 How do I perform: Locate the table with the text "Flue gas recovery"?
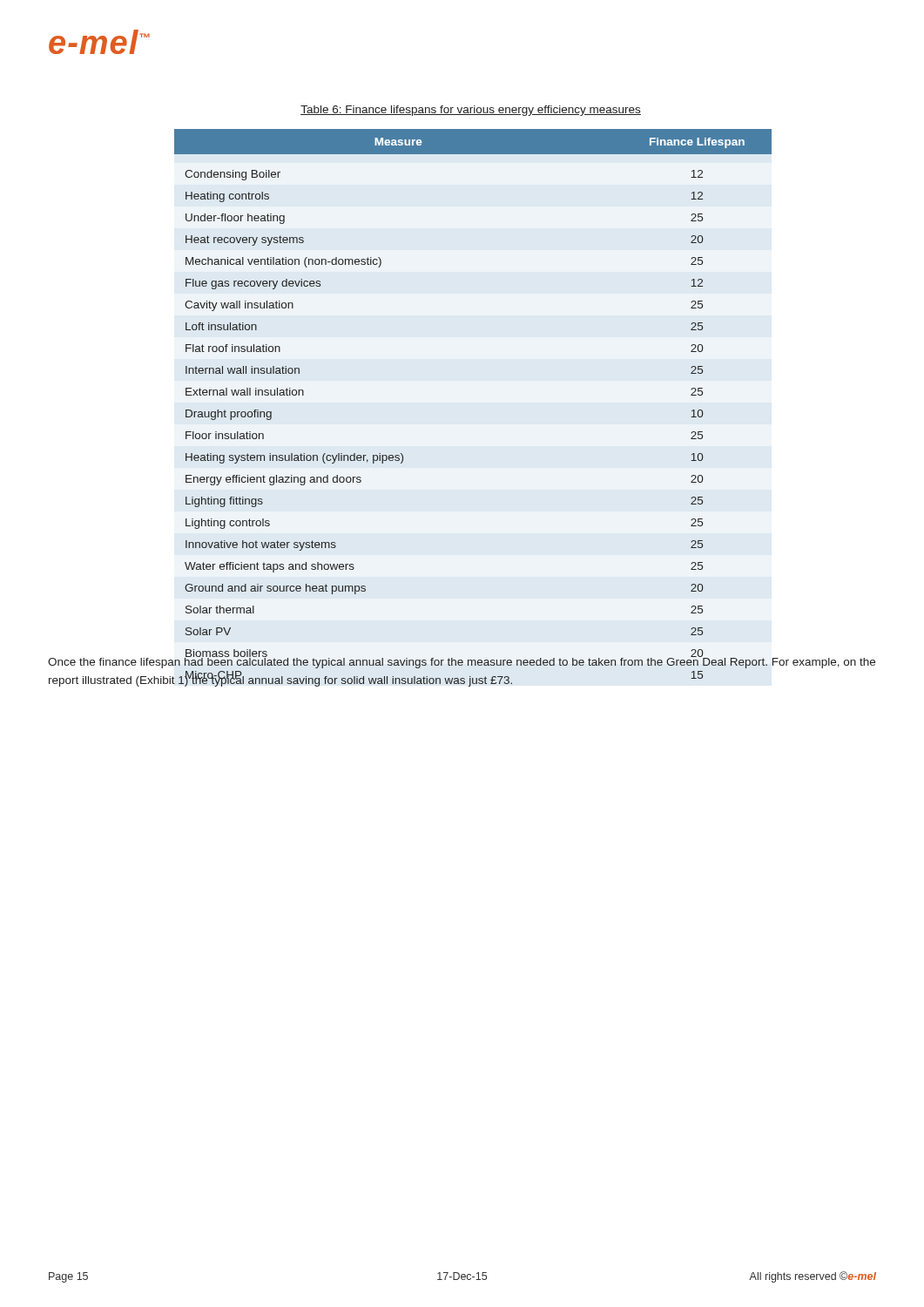pos(473,407)
